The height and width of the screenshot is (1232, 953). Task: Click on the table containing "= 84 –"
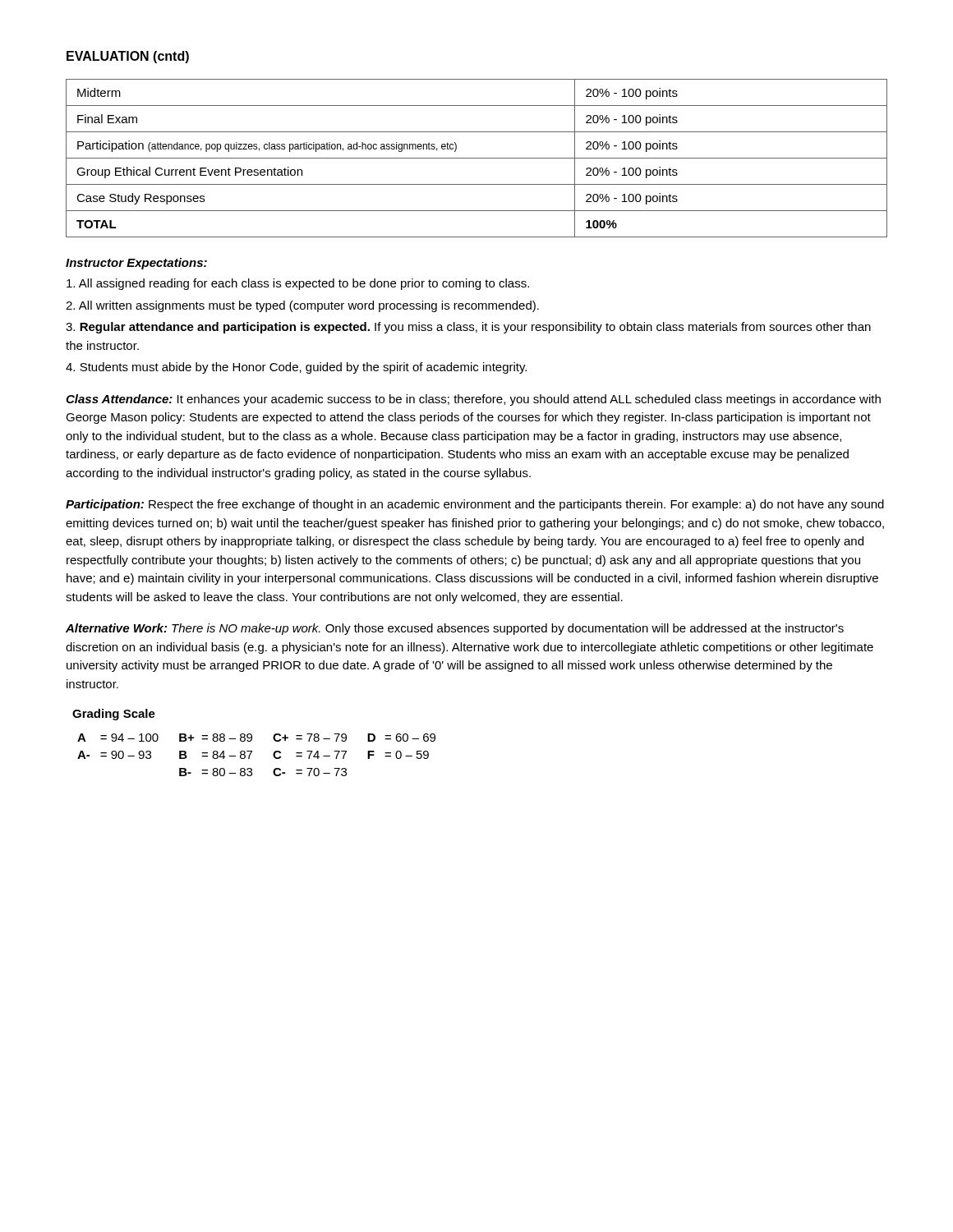(476, 754)
